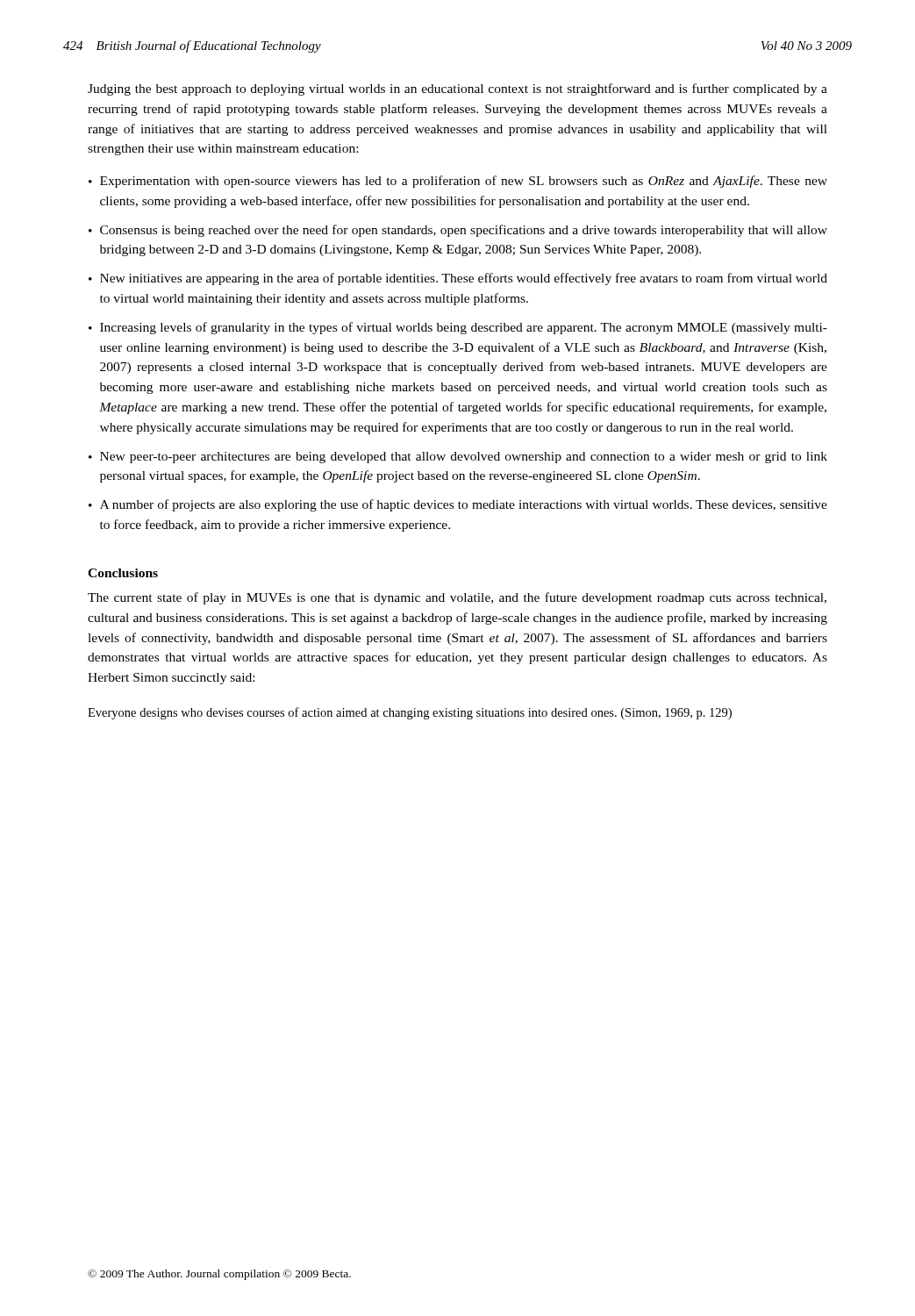Locate the block of text that opens with "© 2009 The Author. Journal compilation ©"
The width and height of the screenshot is (915, 1316).
tap(220, 1274)
